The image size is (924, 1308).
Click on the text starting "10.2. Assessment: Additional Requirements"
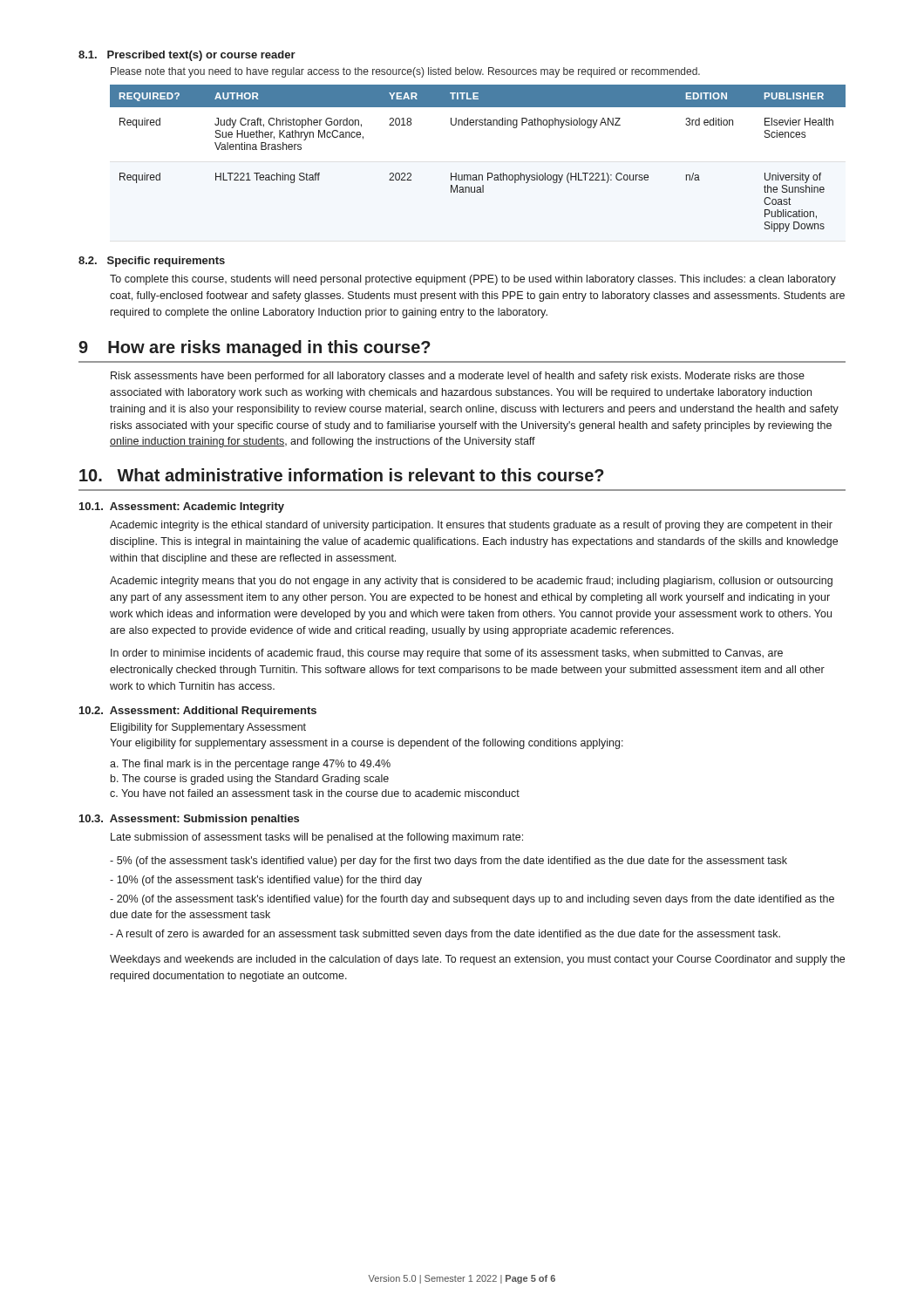click(198, 710)
